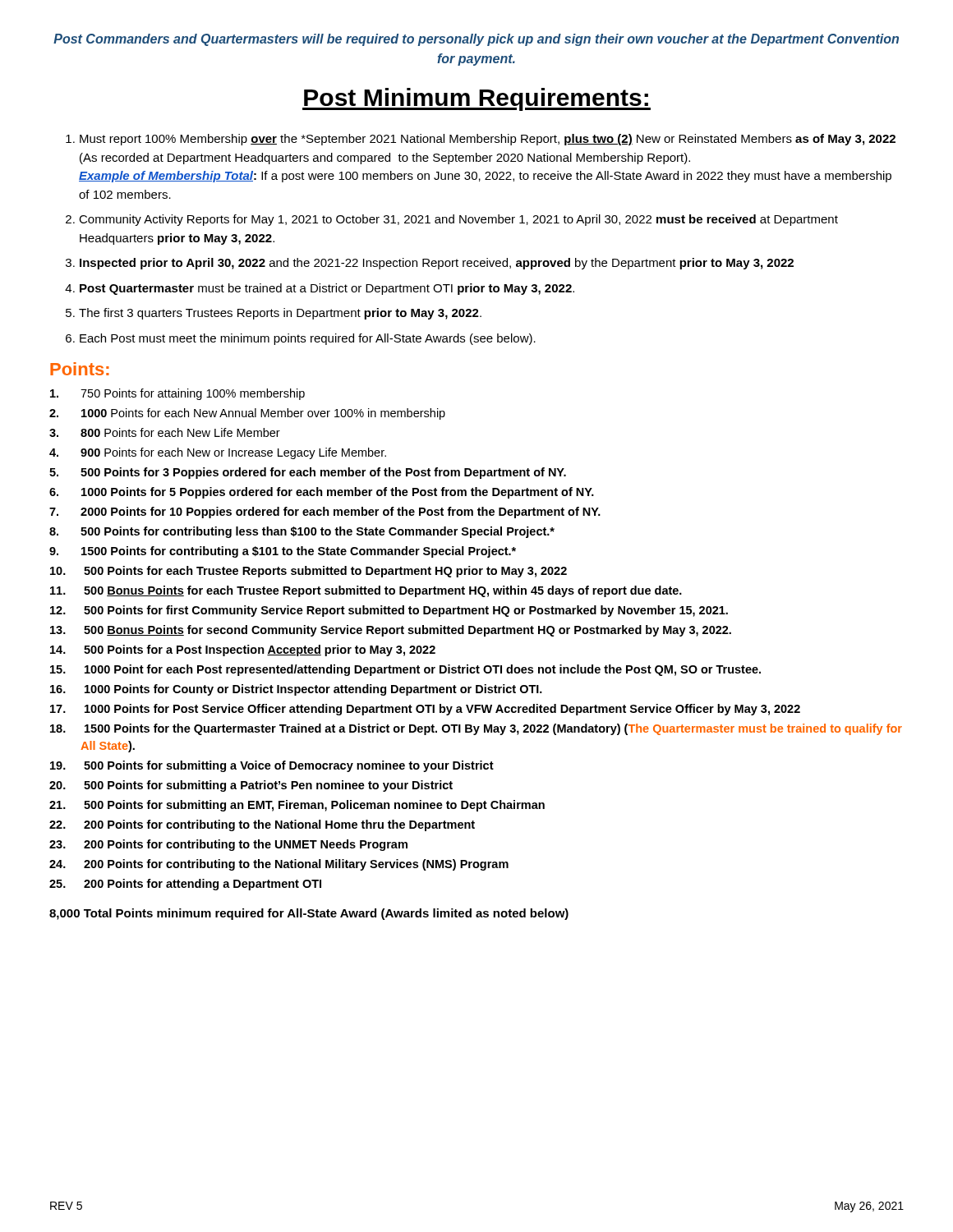Point to the block beginning "Must report 100% Membership"
This screenshot has width=953, height=1232.
pos(487,166)
